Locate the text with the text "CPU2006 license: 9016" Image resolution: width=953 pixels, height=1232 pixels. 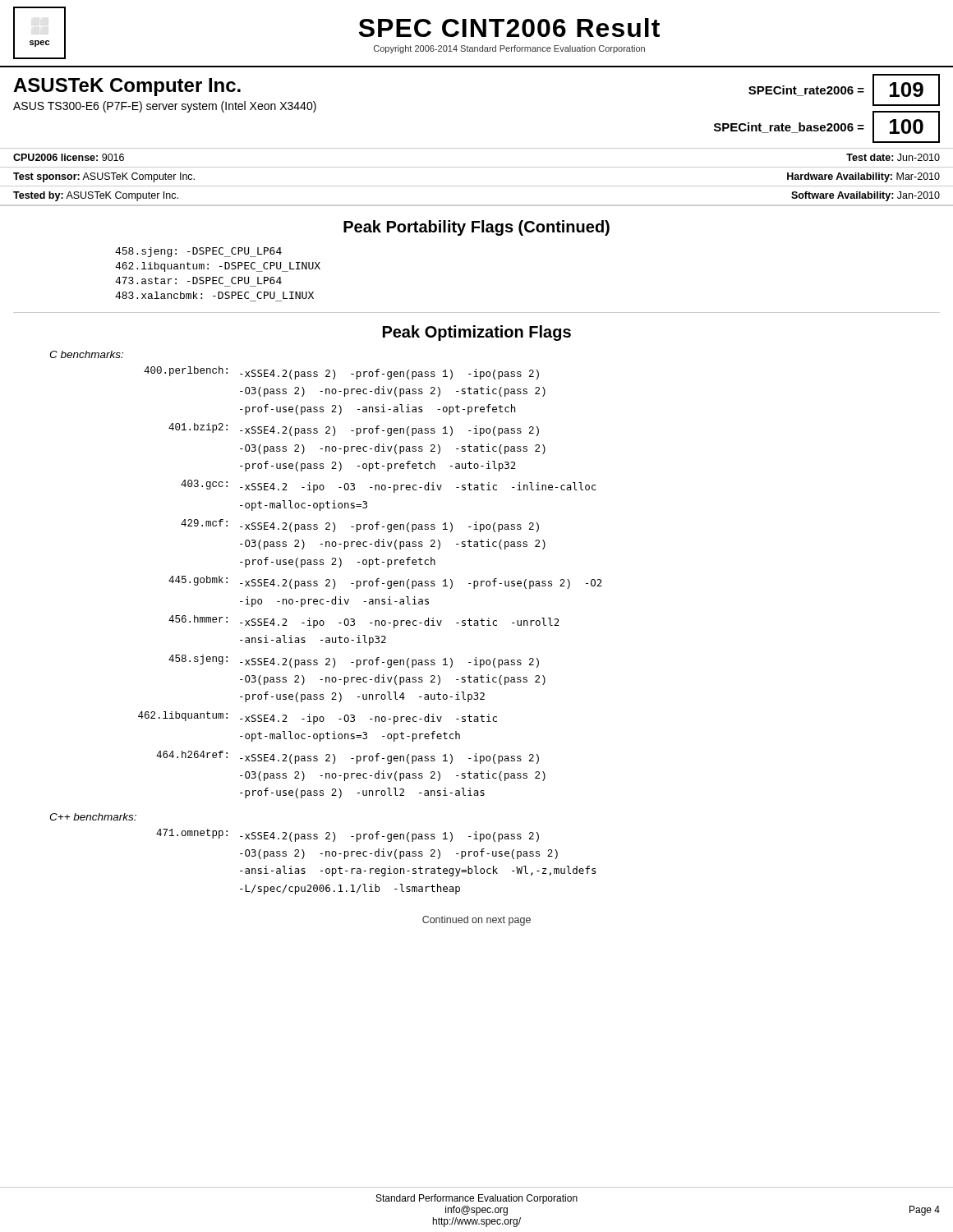pos(69,158)
